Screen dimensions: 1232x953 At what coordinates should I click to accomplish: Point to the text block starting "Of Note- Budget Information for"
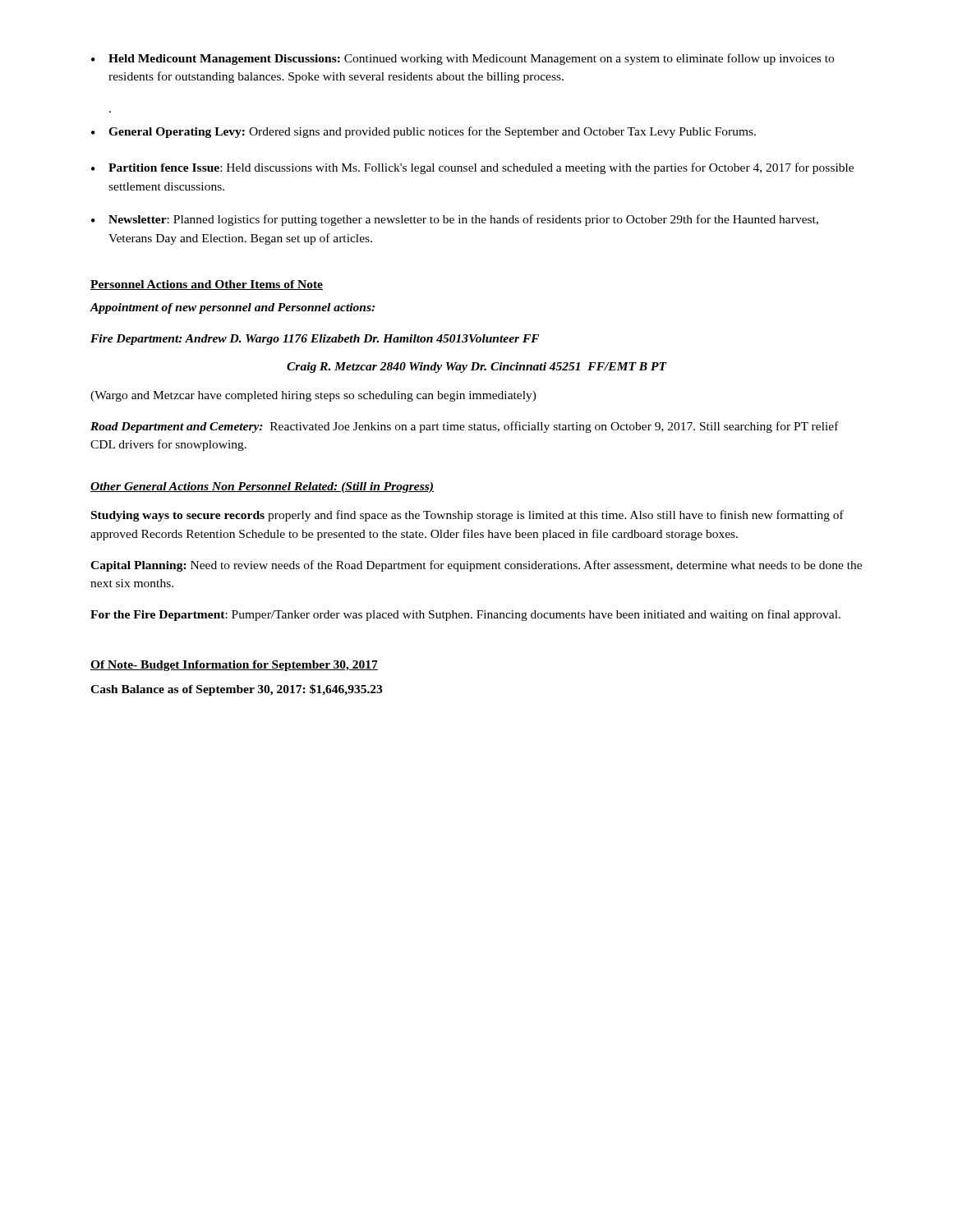point(234,666)
